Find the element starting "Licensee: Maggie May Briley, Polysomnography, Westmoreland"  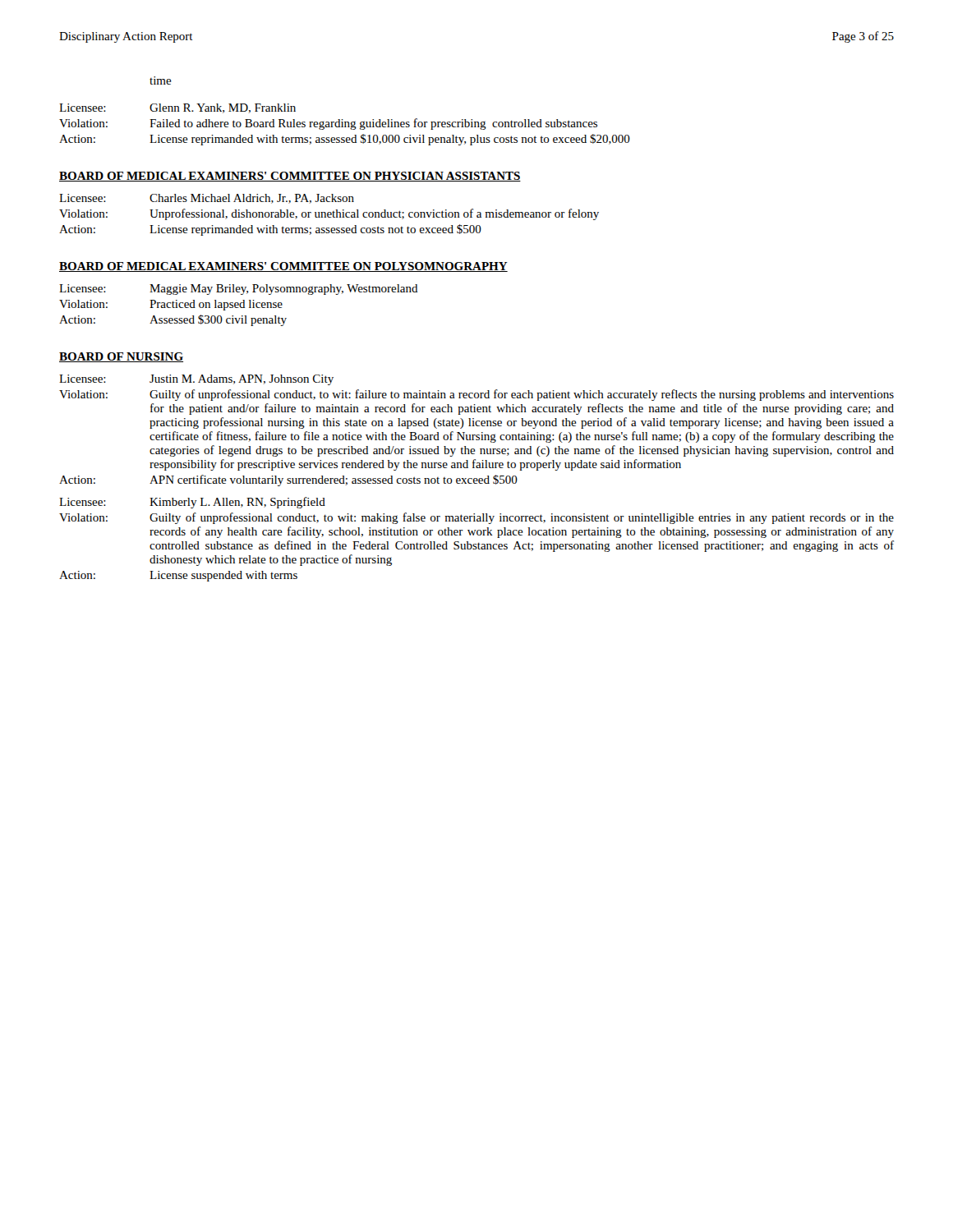click(x=239, y=290)
